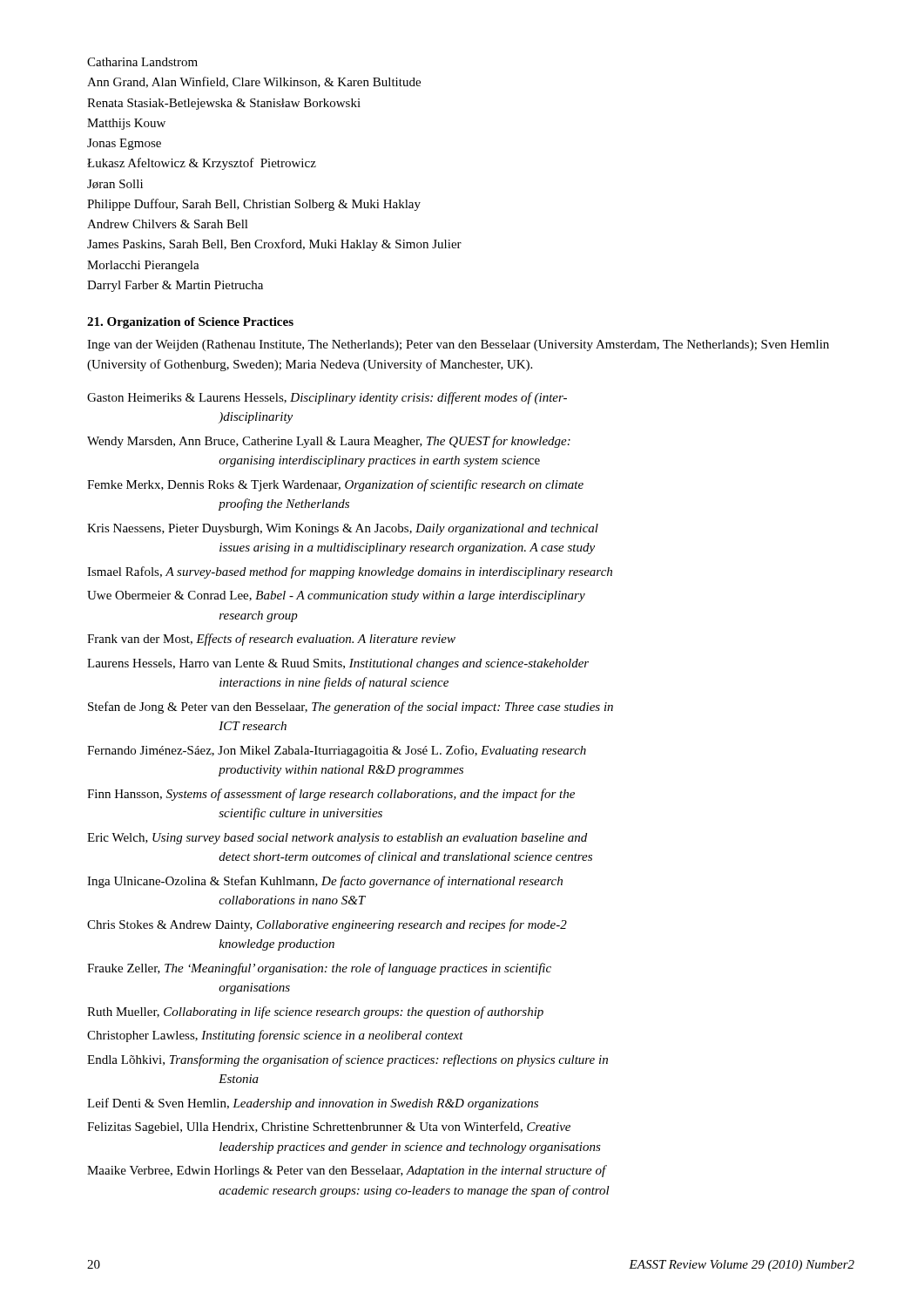Point to the region starting "Maaike Verbree, Edwin Horlings & Peter van den"
The image size is (924, 1307).
click(348, 1180)
